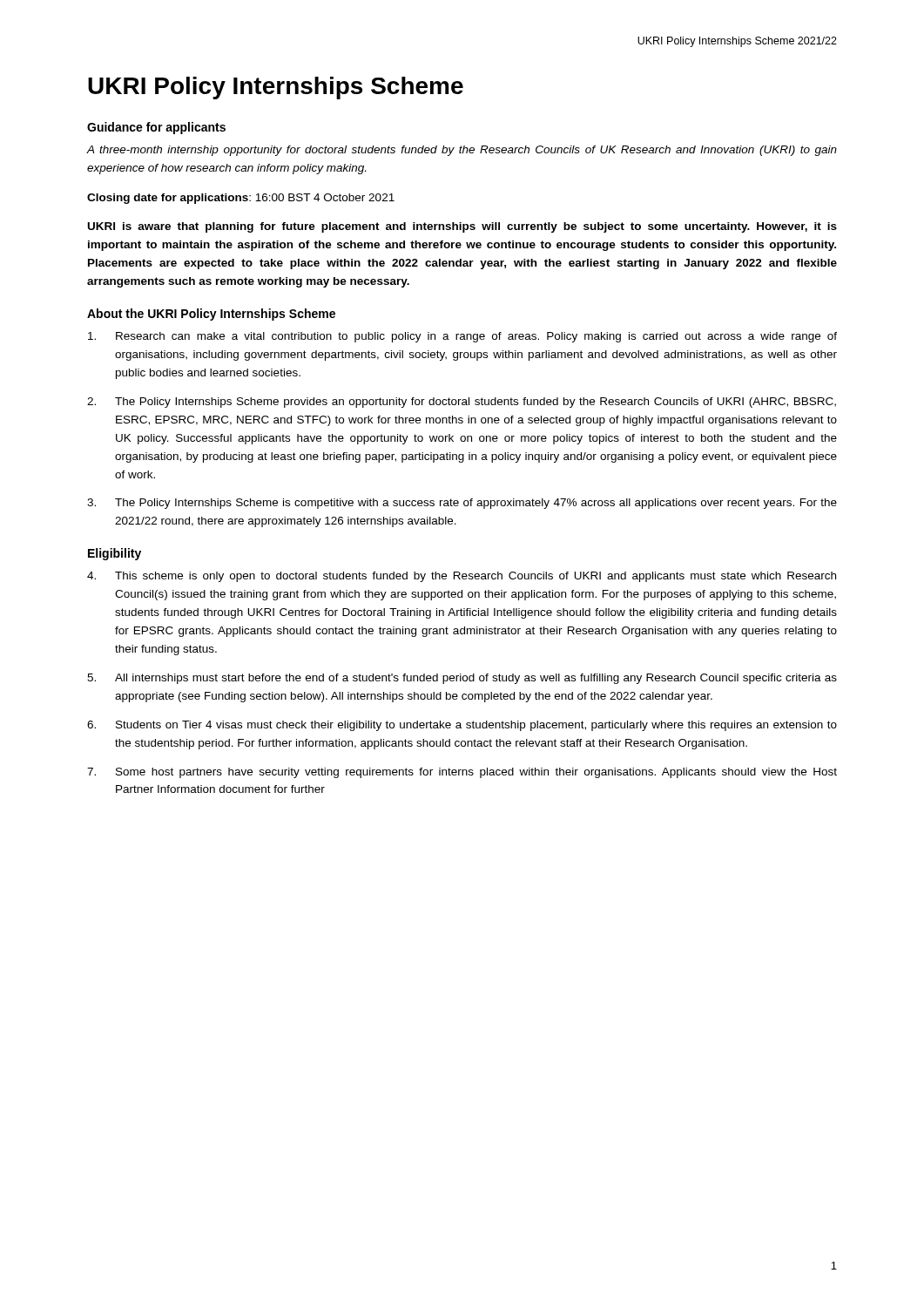Locate the element starting "3. The Policy Internships Scheme is"
The width and height of the screenshot is (924, 1307).
click(462, 513)
